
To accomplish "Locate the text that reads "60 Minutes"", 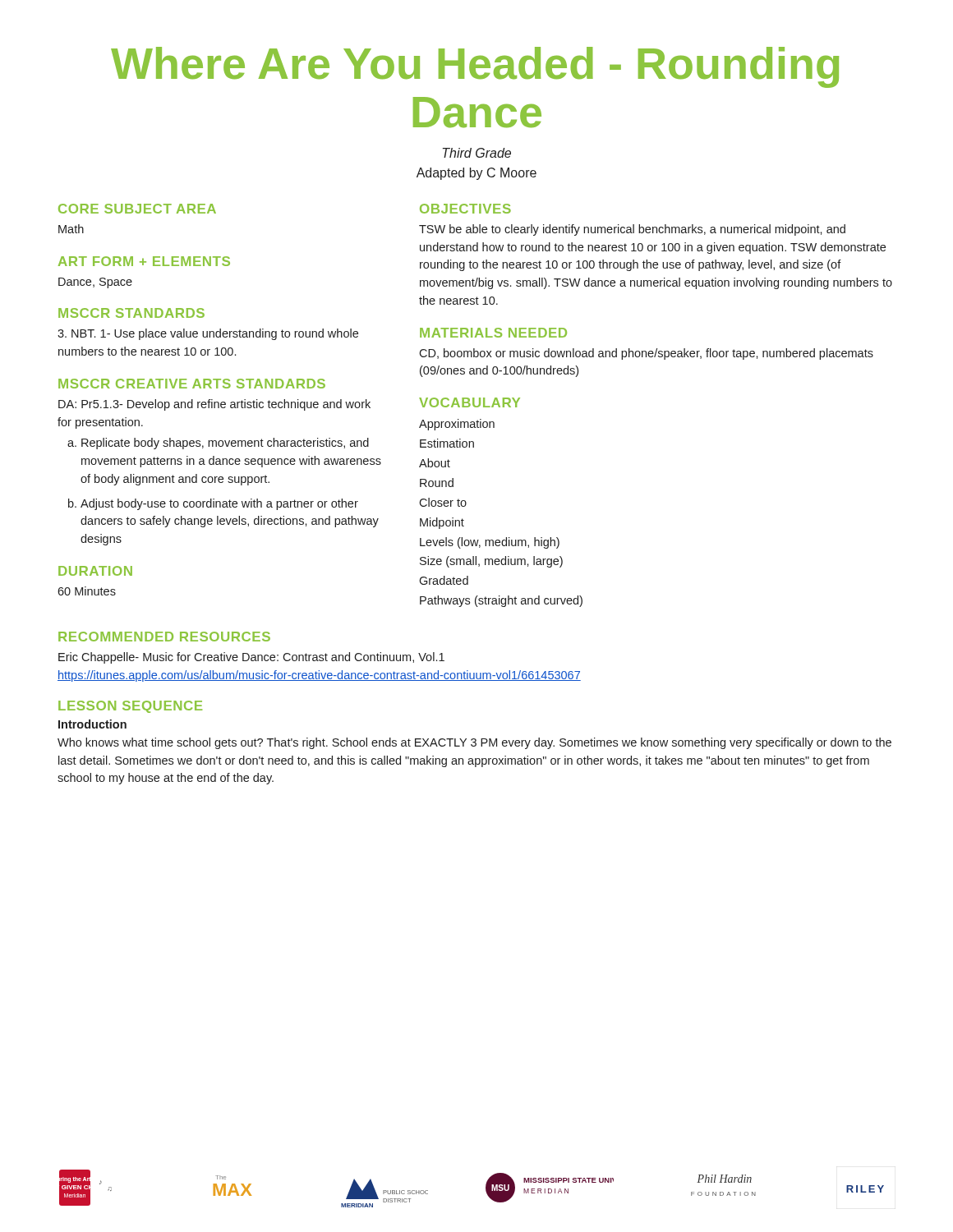I will (87, 591).
